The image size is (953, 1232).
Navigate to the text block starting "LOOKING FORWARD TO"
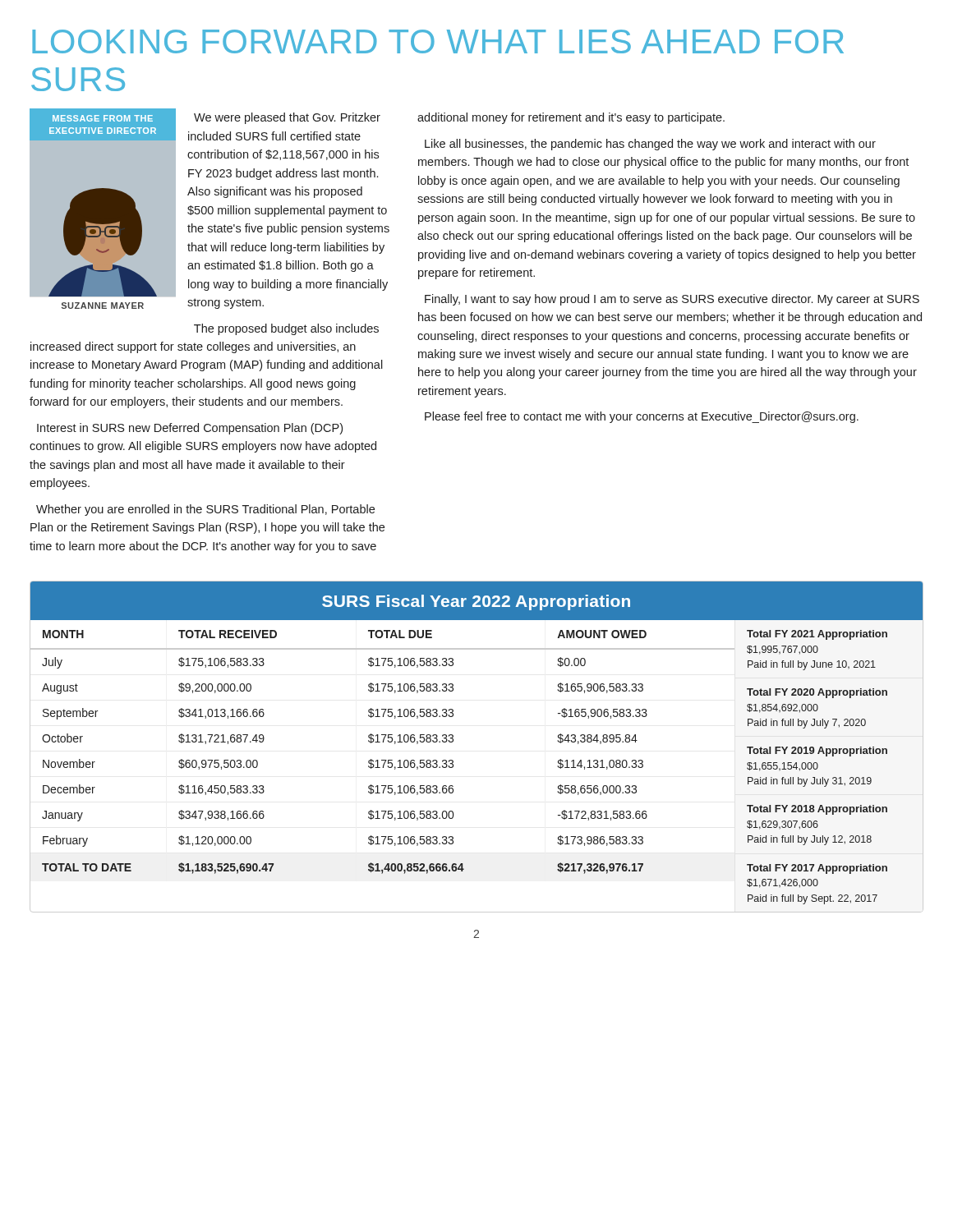[476, 60]
